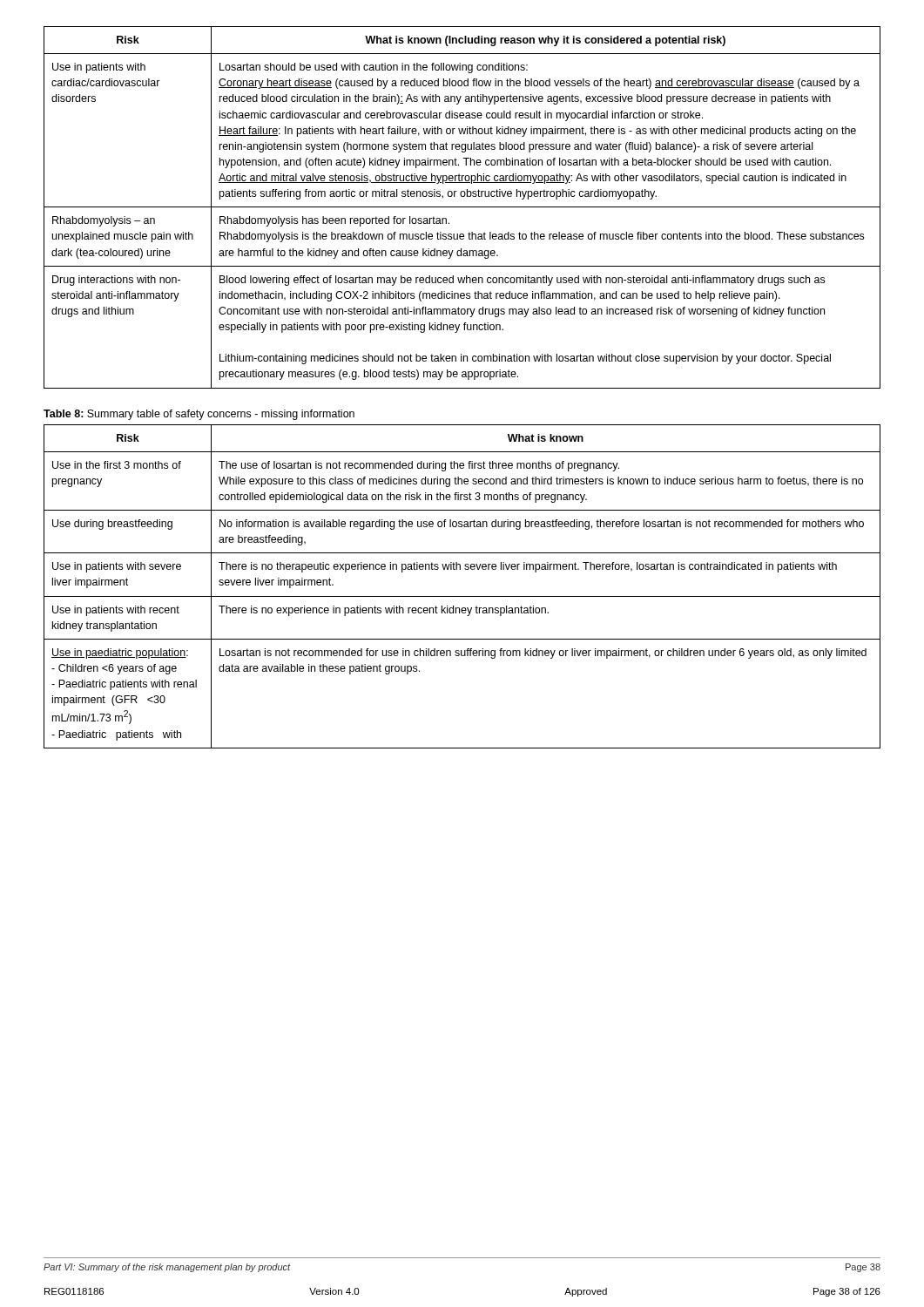Click on the table containing "Use in patients with severe"

pos(462,586)
